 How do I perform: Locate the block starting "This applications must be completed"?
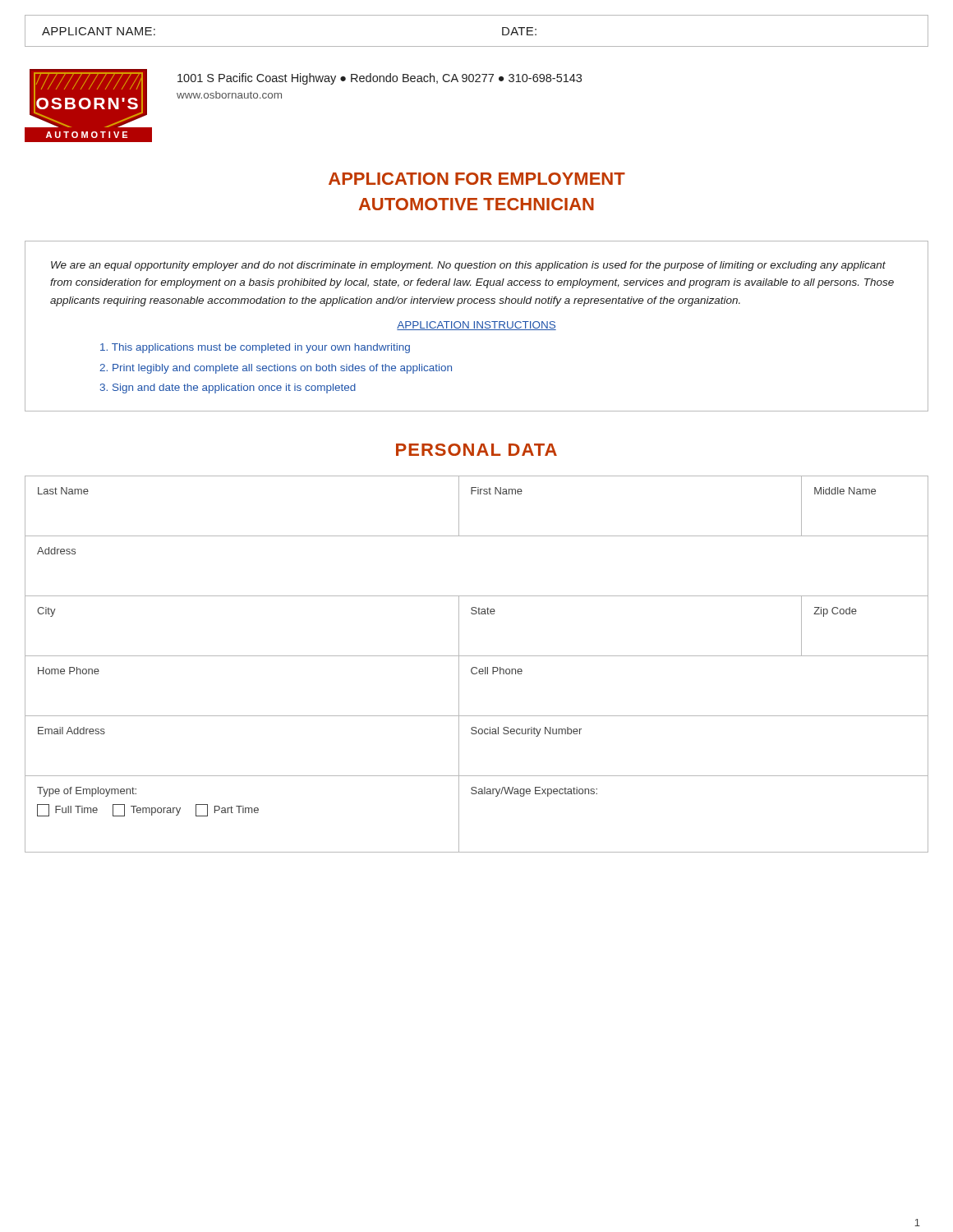(x=255, y=347)
